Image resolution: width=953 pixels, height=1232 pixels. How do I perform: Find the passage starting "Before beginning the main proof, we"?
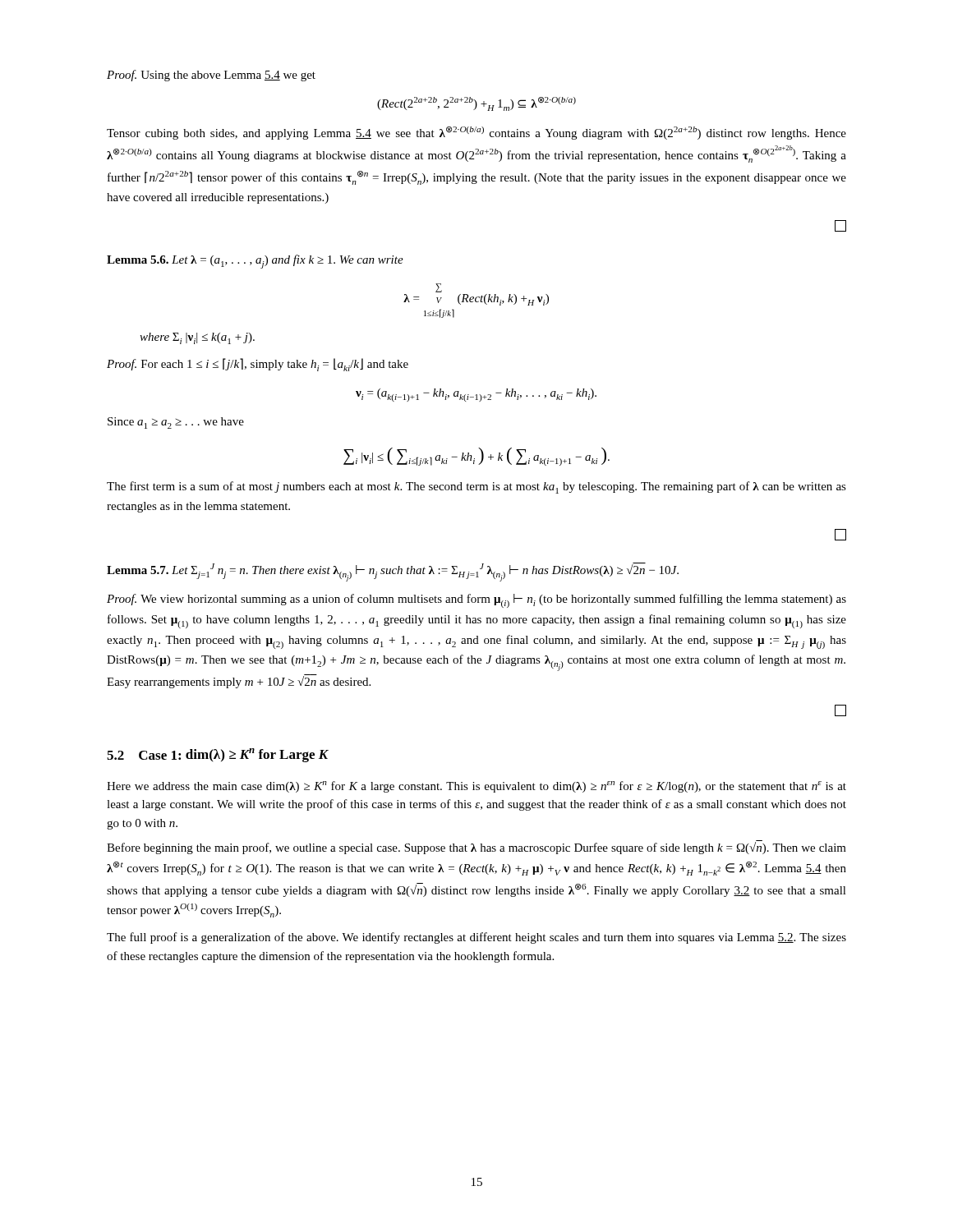tap(476, 880)
